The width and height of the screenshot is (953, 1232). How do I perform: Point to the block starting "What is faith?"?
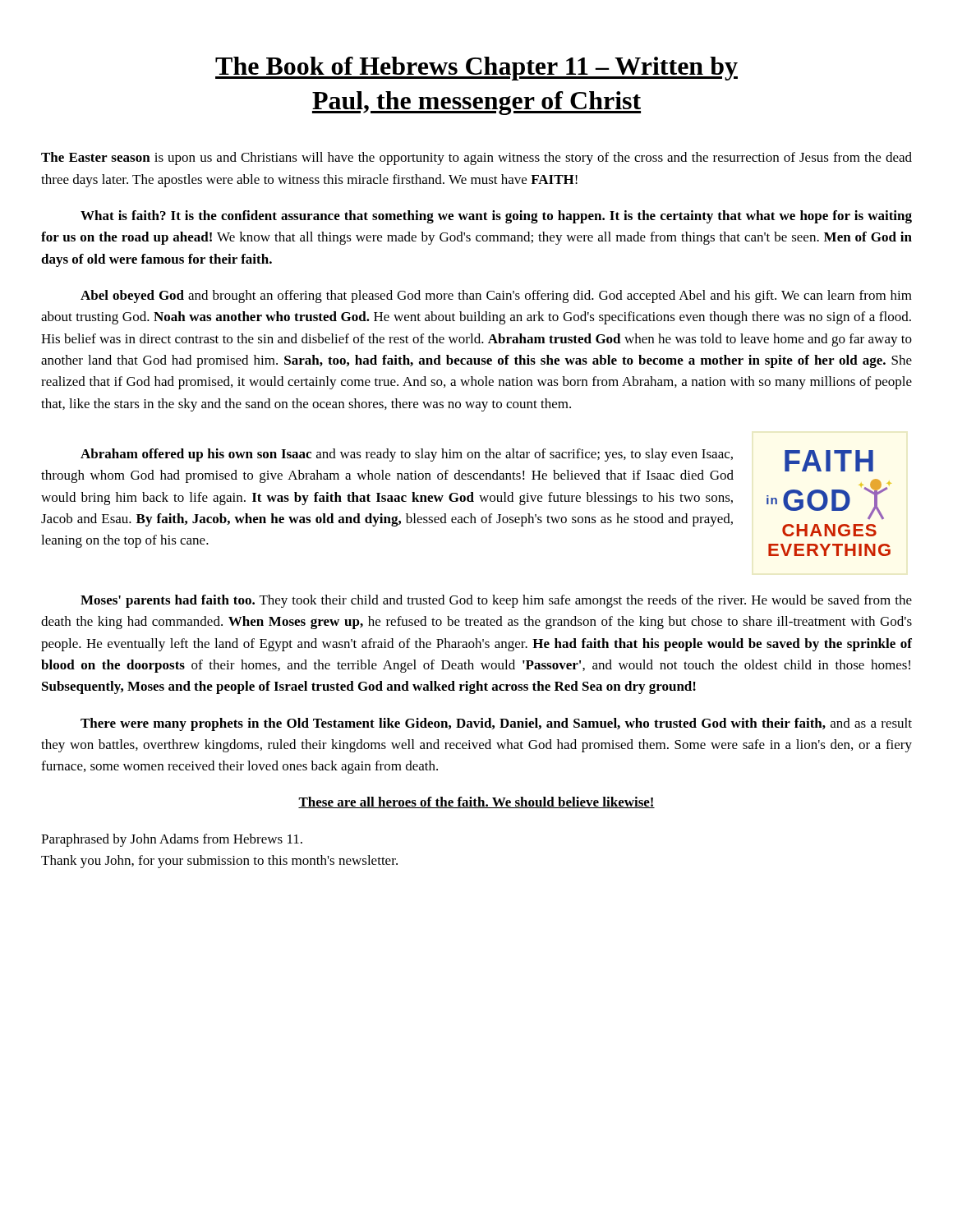pos(476,238)
